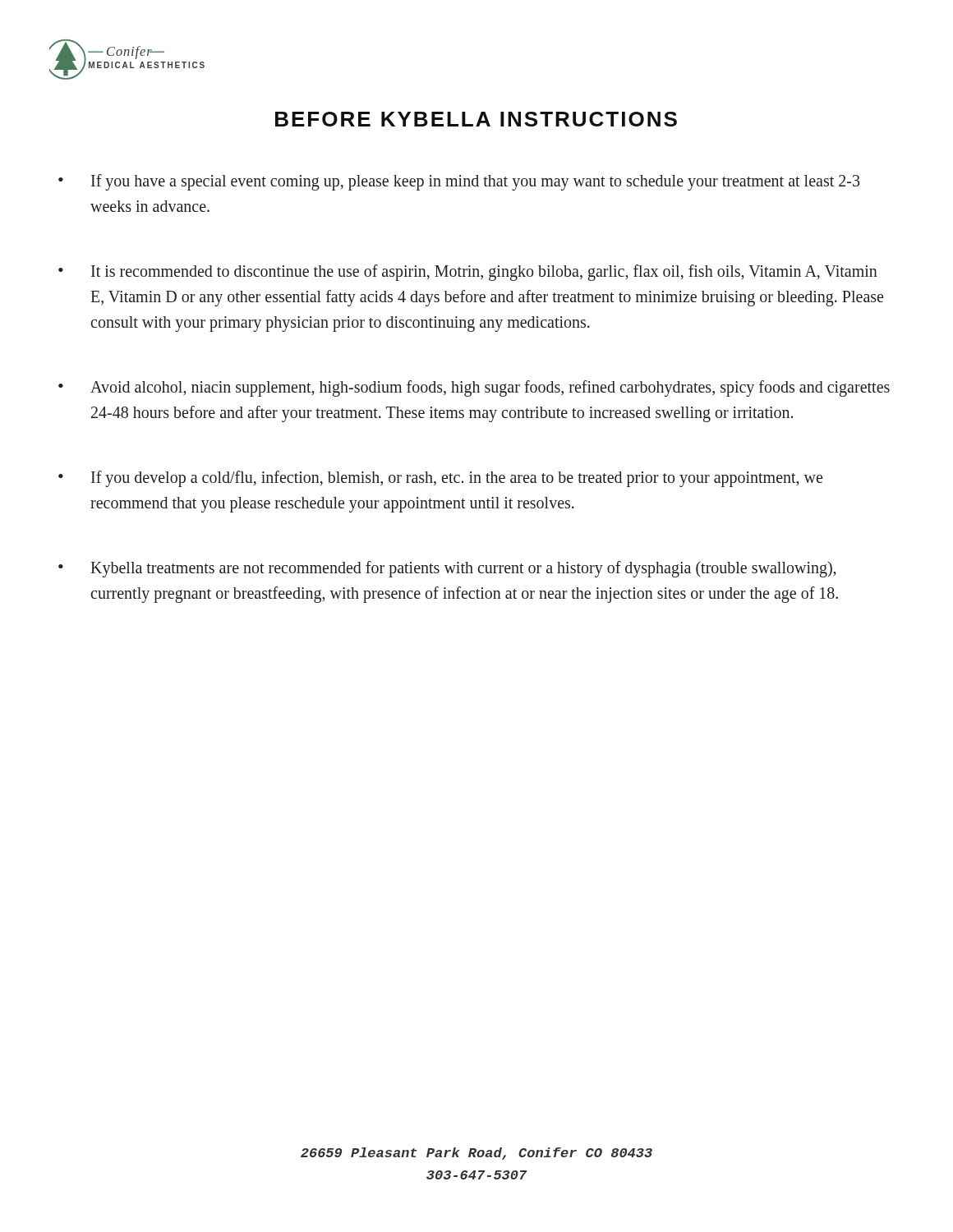Image resolution: width=953 pixels, height=1232 pixels.
Task: Find the block on this page that starts "• Kybella treatments are"
Action: 476,581
